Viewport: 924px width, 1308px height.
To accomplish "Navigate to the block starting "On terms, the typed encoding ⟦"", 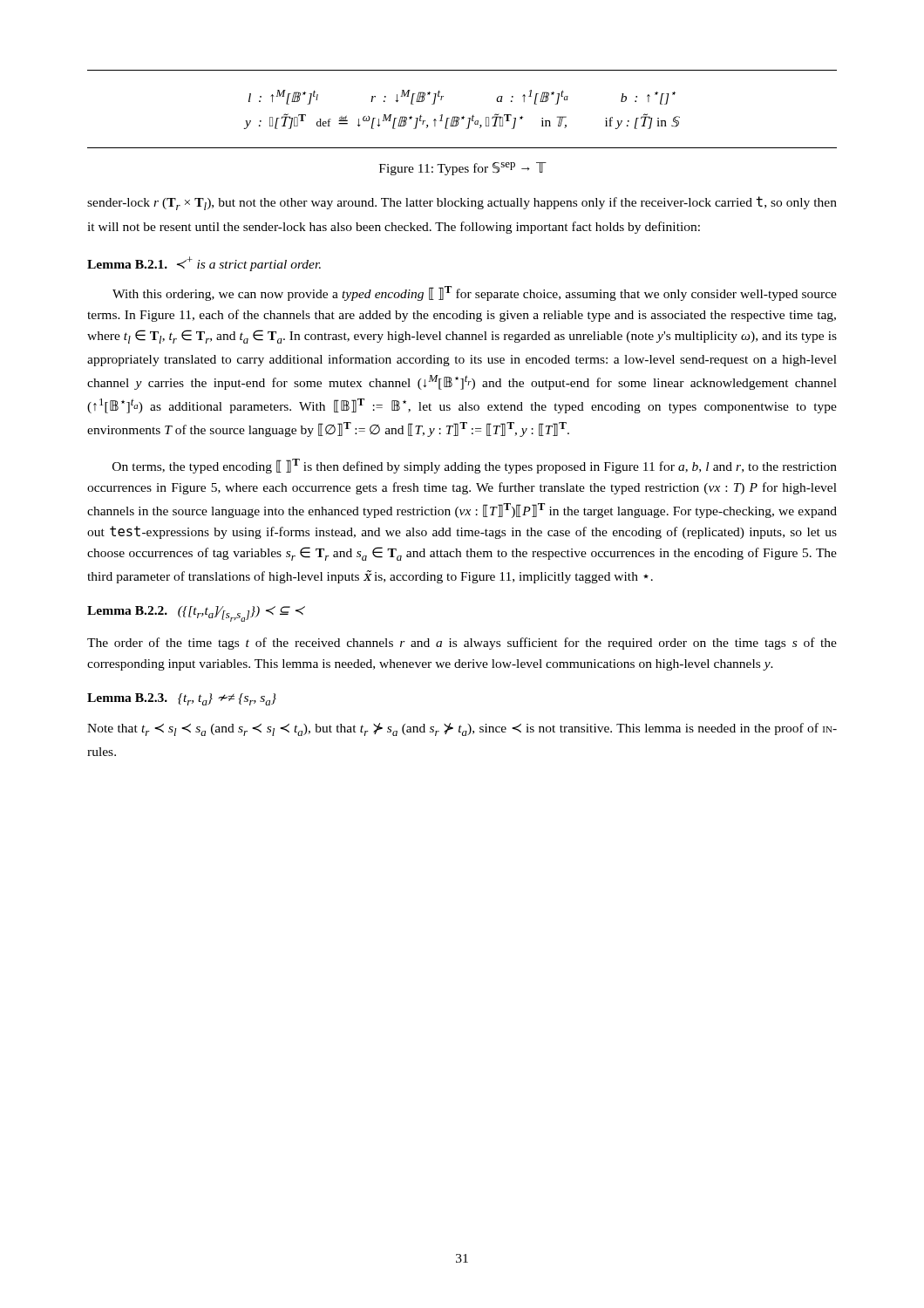I will click(x=462, y=519).
